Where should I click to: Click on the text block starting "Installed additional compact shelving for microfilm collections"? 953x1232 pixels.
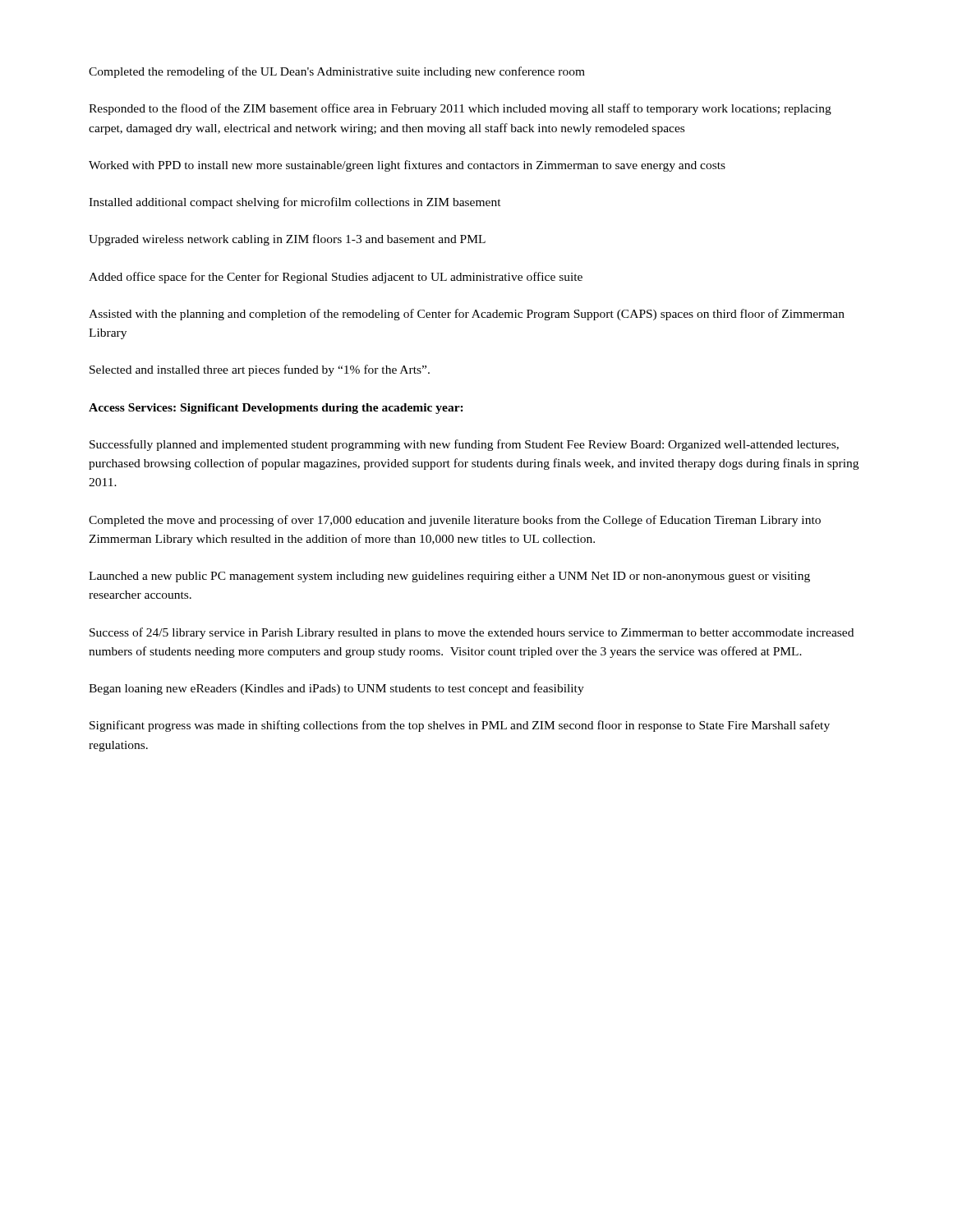pos(295,202)
